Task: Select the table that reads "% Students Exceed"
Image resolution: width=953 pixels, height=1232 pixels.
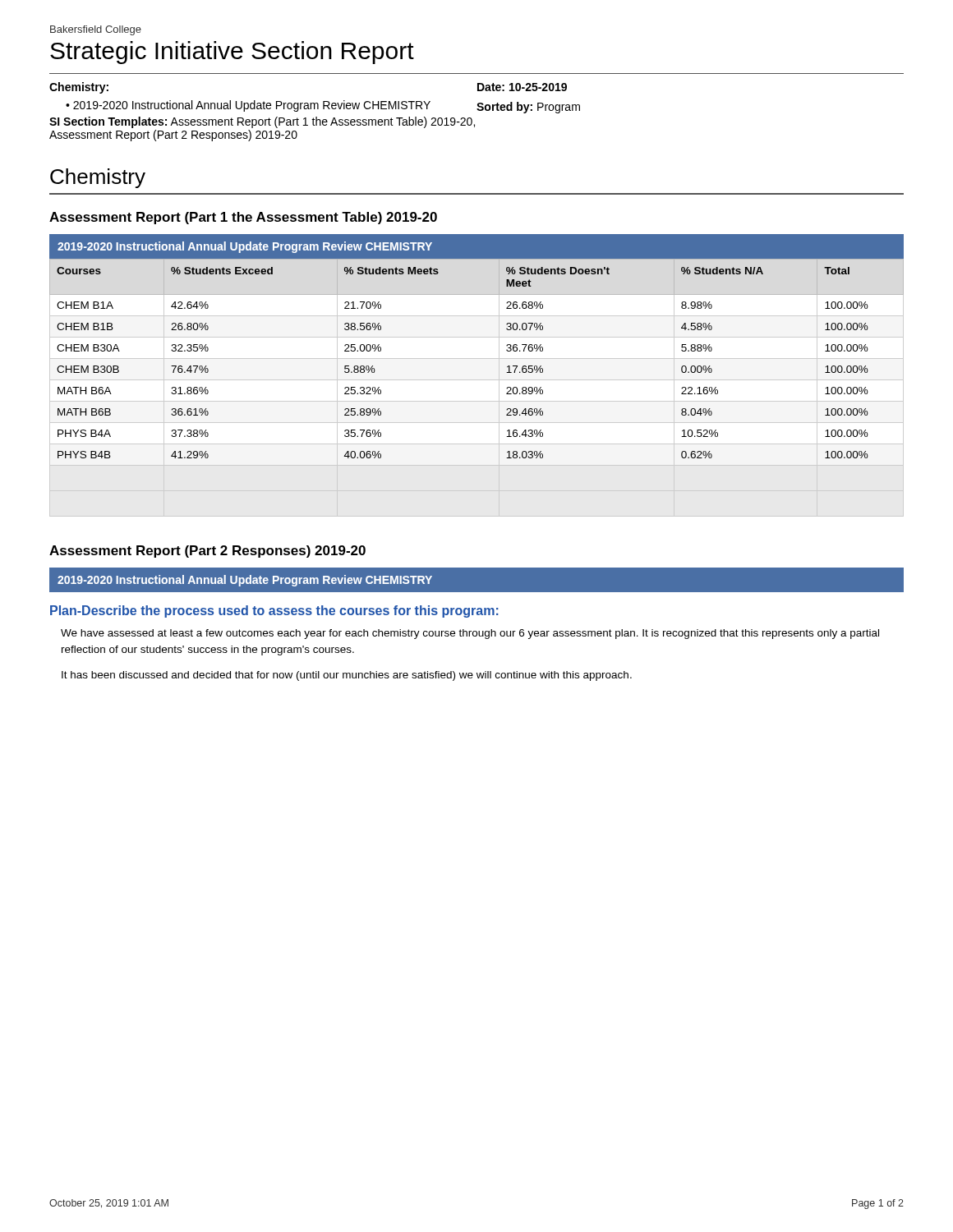Action: click(x=476, y=388)
